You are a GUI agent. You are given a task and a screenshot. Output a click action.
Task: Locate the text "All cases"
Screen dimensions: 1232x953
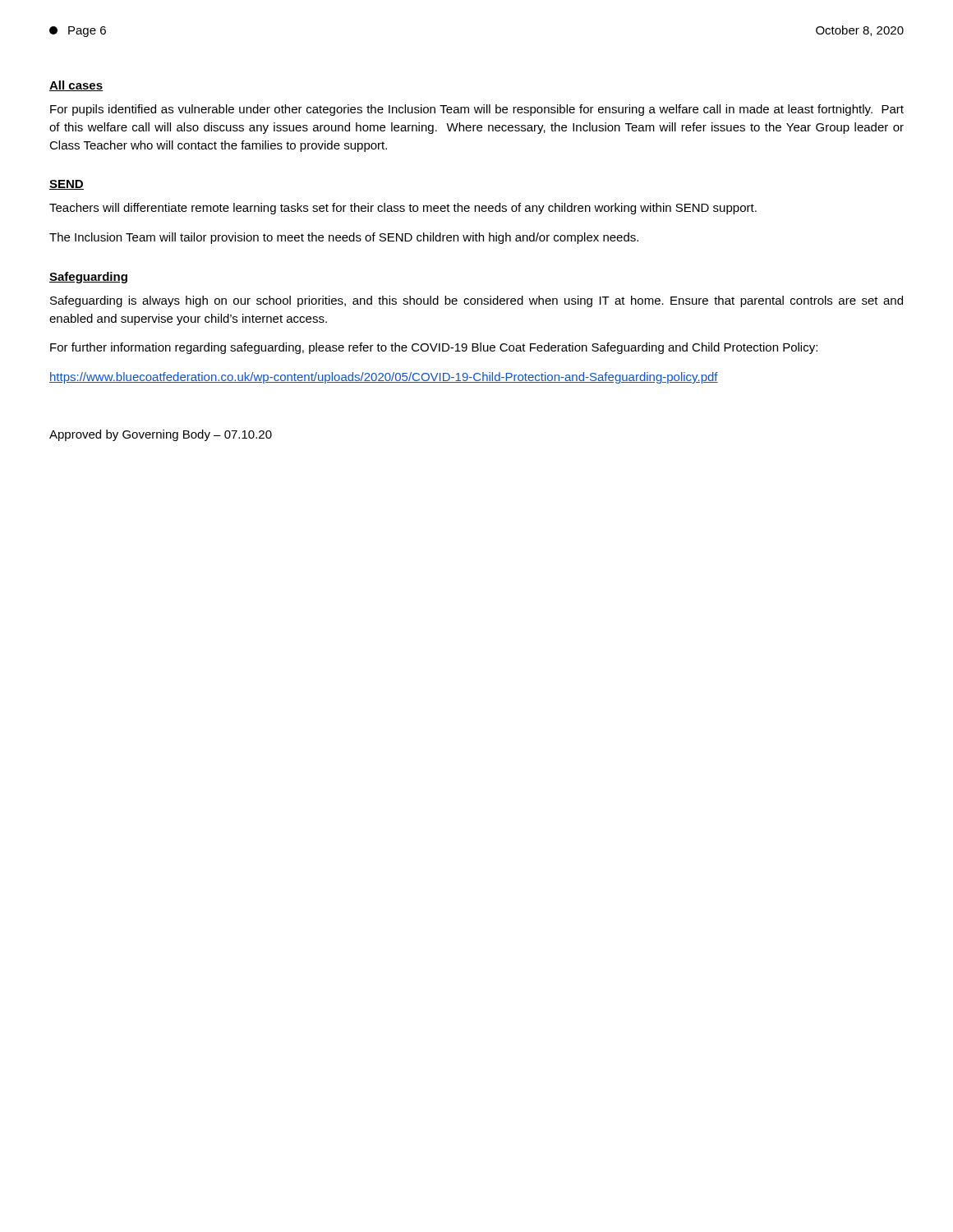(76, 85)
